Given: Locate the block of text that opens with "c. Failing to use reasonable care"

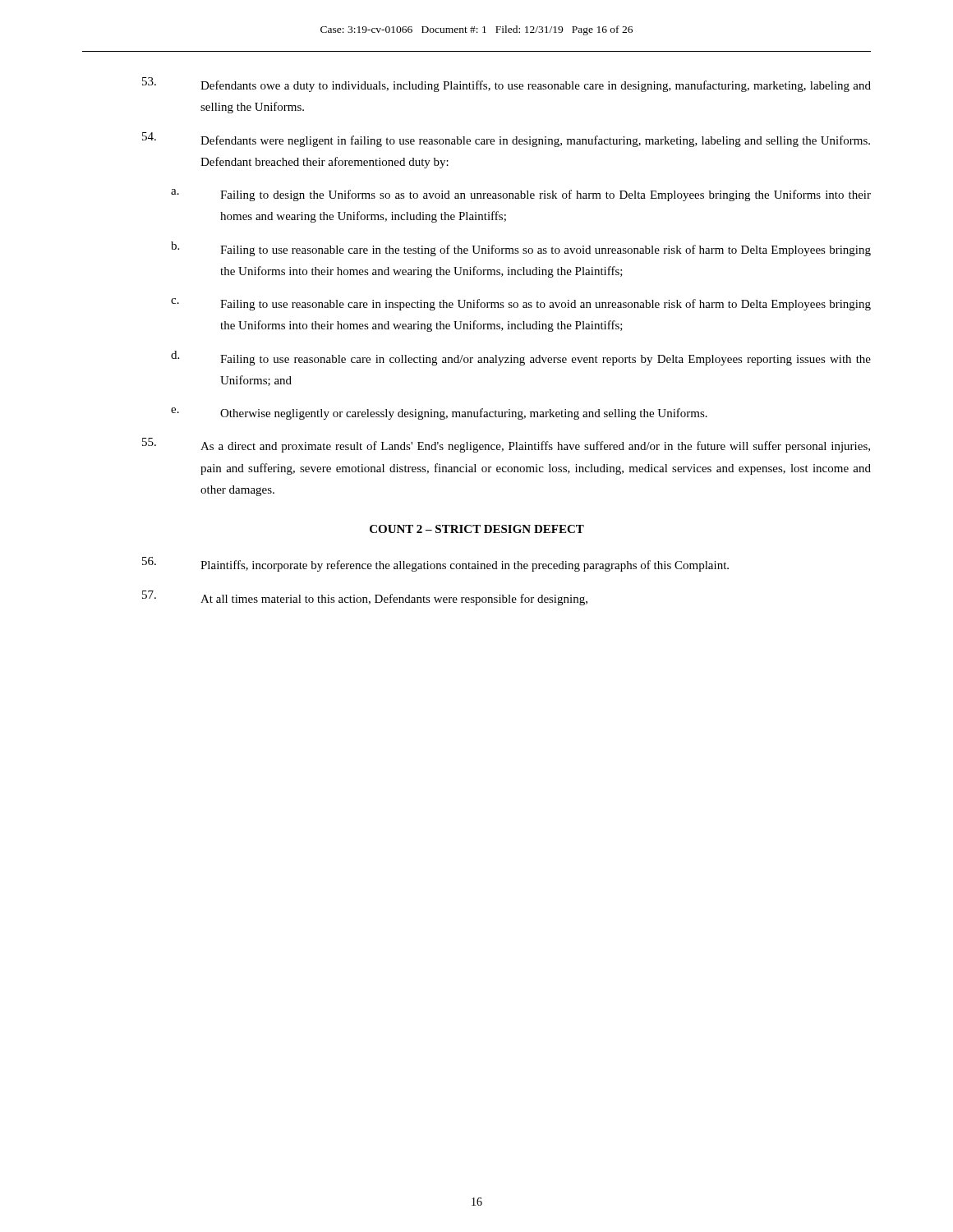Looking at the screenshot, I should (521, 315).
